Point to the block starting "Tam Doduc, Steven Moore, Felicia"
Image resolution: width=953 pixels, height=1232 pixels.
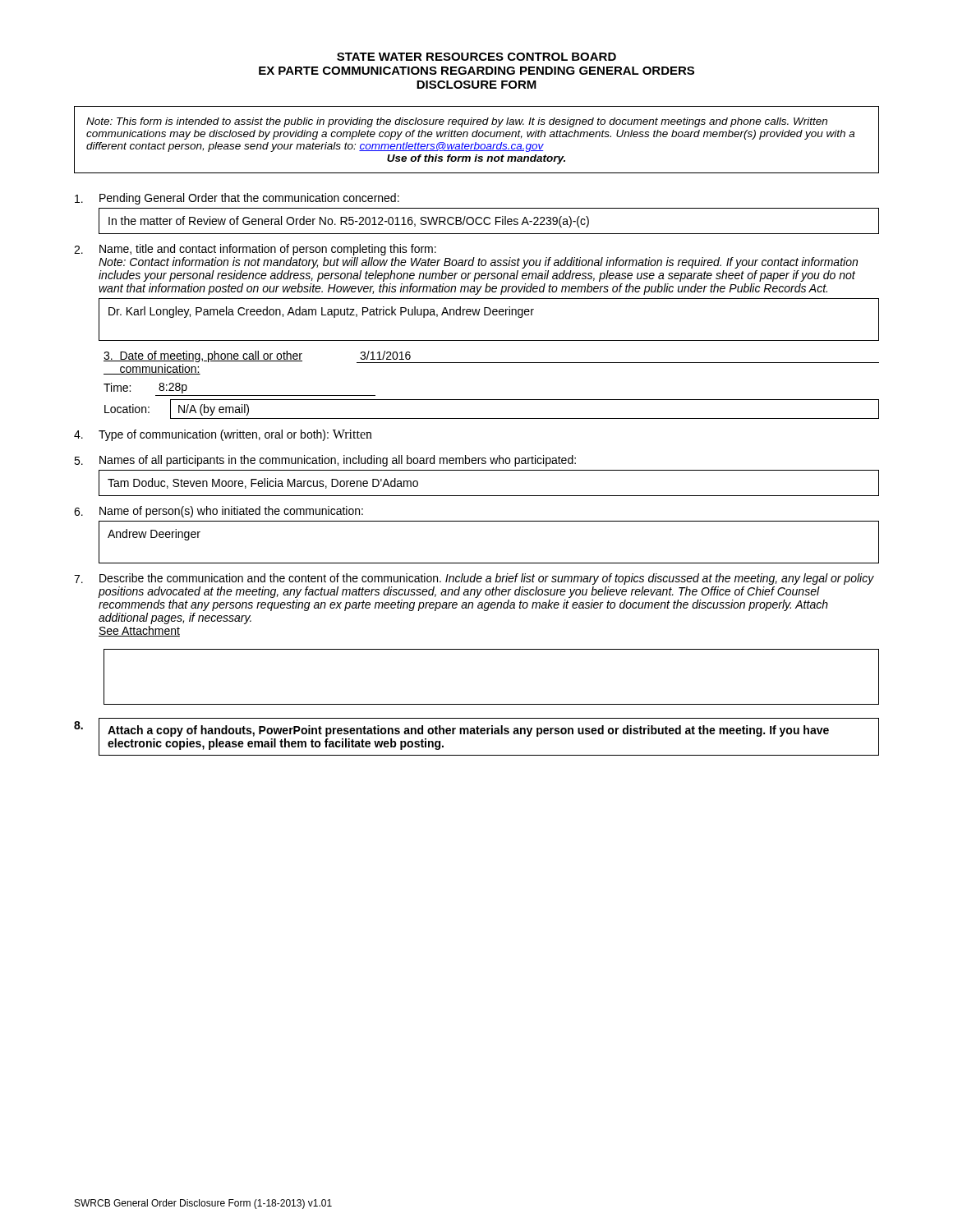pyautogui.click(x=263, y=483)
